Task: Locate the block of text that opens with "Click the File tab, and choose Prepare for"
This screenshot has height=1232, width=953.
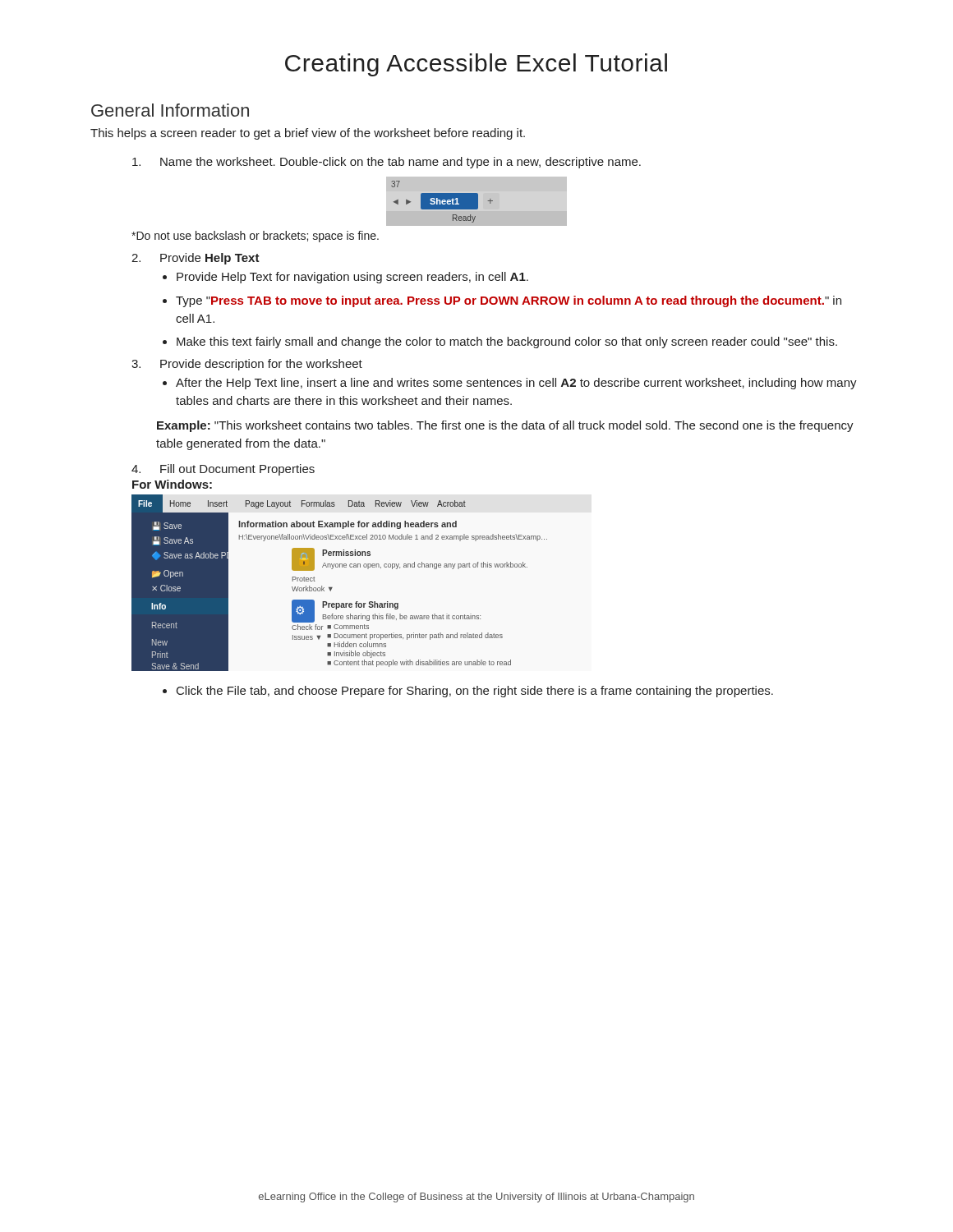Action: click(x=475, y=690)
